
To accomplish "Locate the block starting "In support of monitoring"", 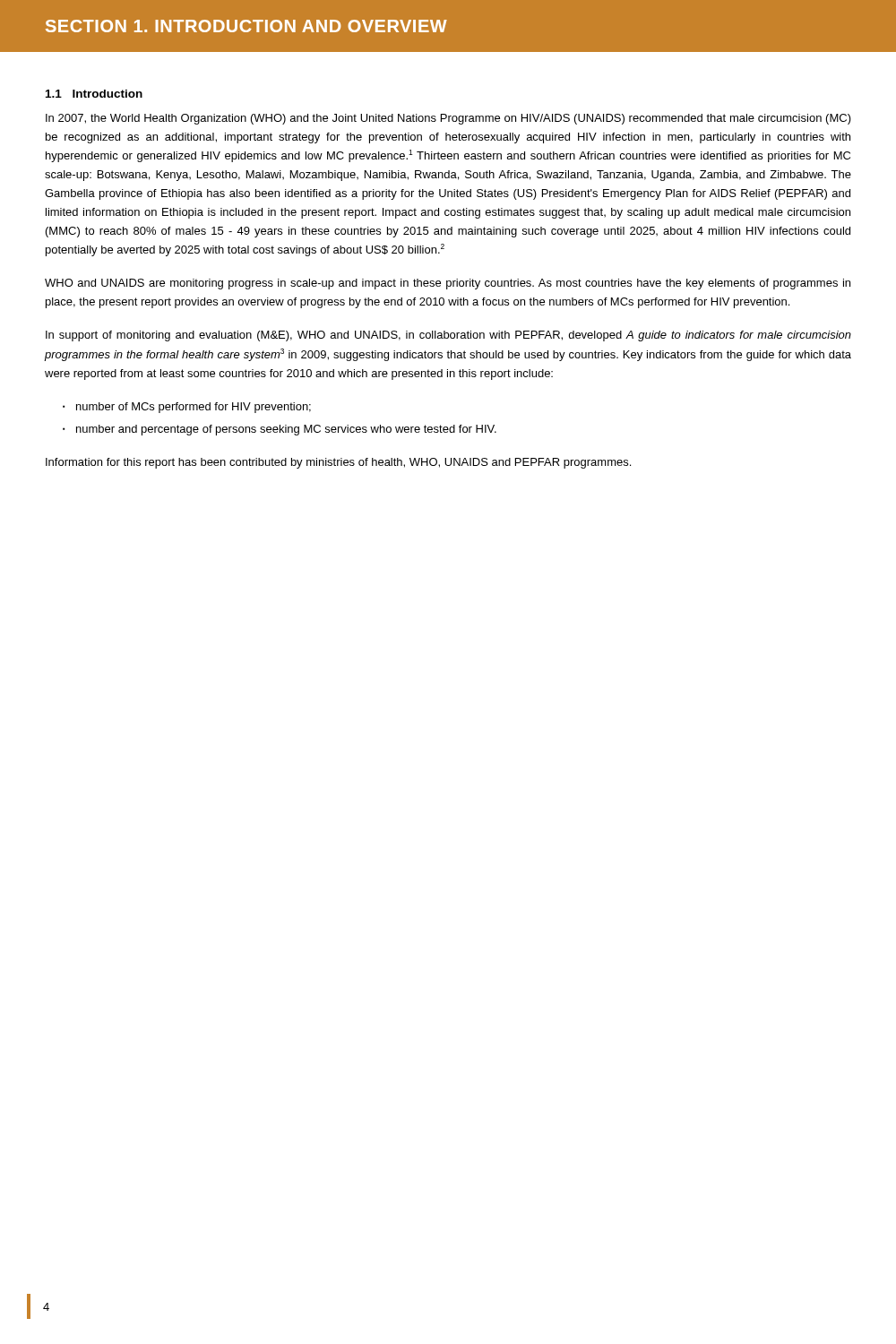I will 448,354.
